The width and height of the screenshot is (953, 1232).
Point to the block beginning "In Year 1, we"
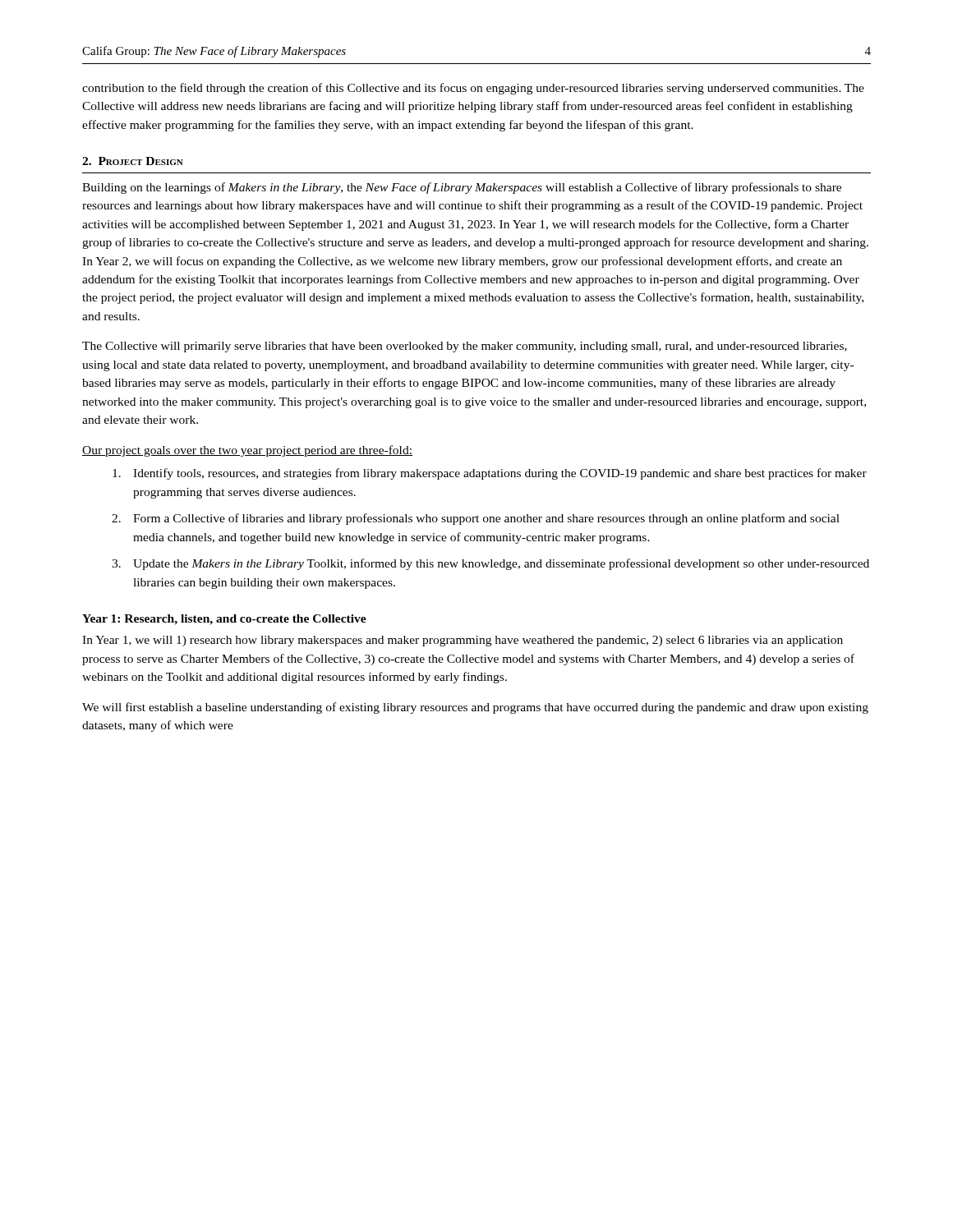point(468,658)
